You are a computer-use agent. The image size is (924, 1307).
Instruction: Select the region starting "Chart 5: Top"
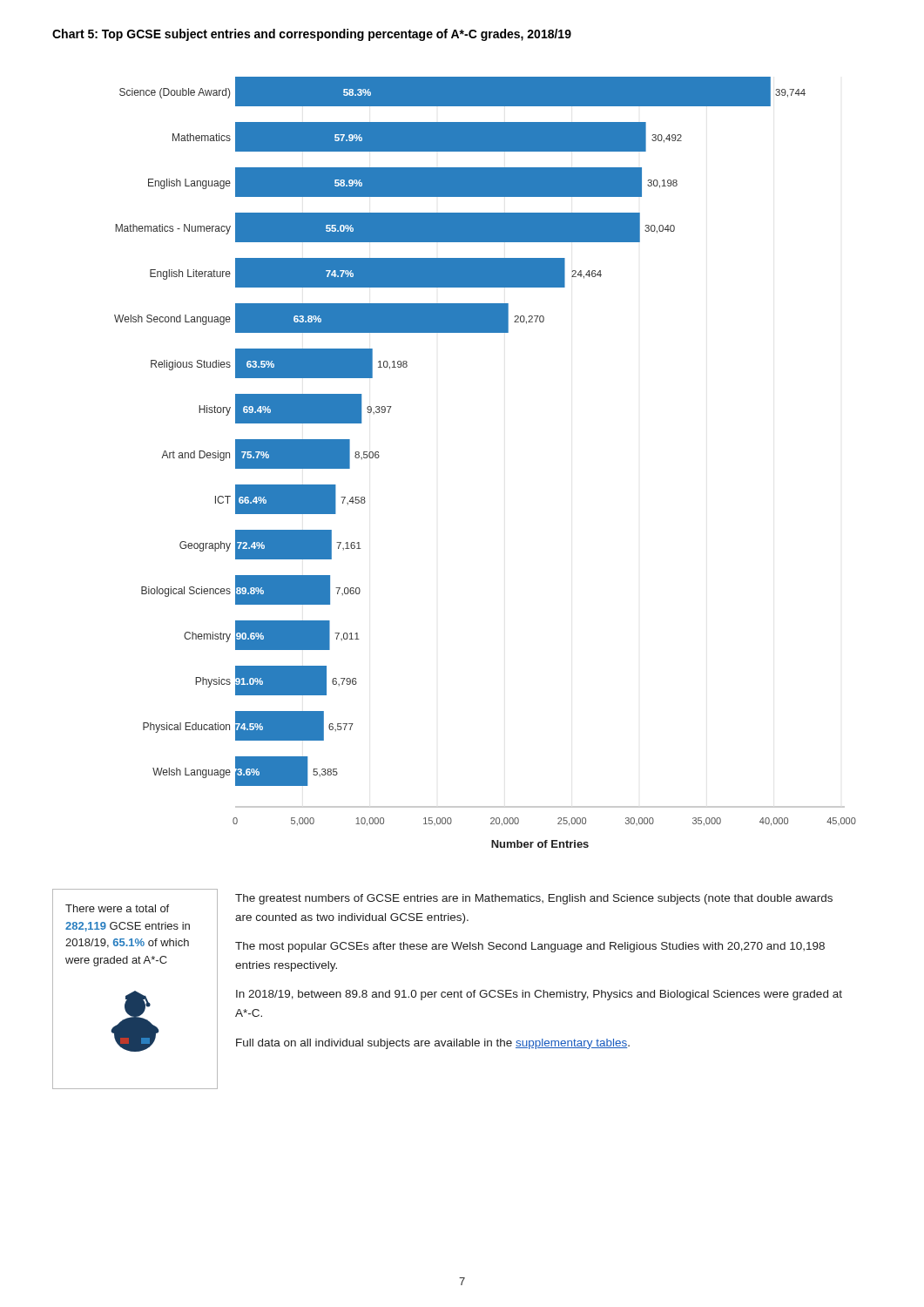tap(312, 34)
